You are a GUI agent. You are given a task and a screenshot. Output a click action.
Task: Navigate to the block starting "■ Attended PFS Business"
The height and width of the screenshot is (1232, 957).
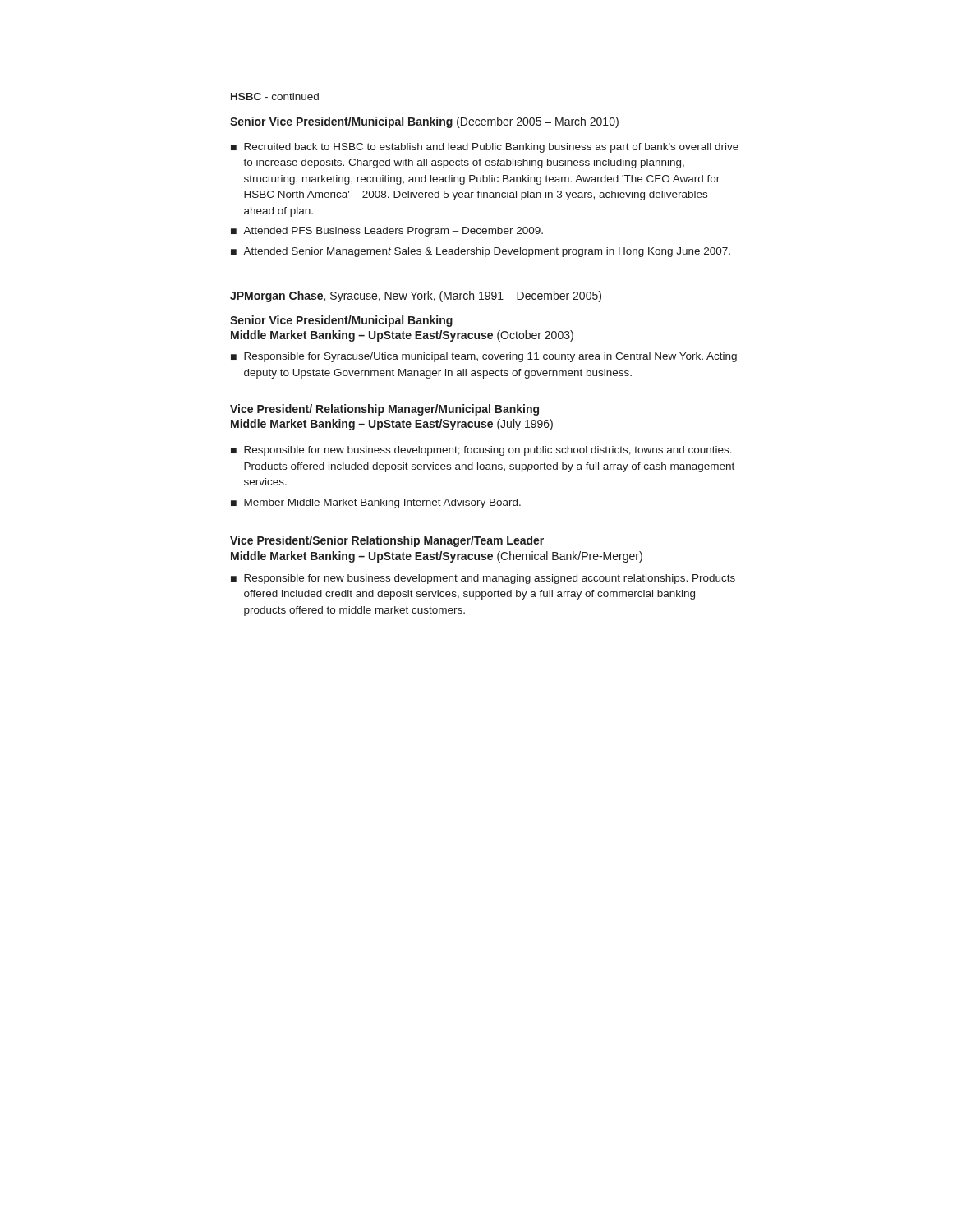coord(387,231)
